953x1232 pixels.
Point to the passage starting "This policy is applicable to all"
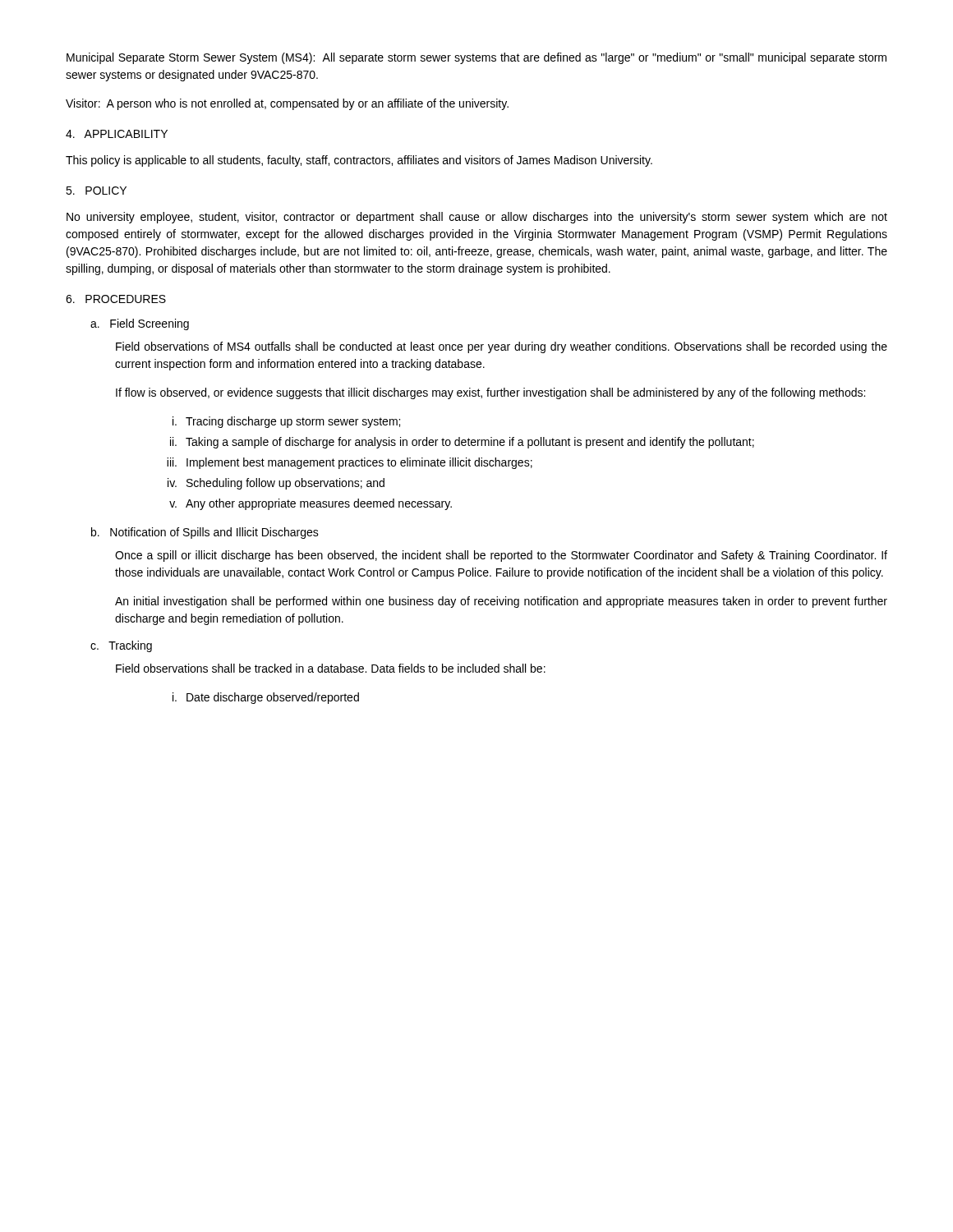click(476, 161)
